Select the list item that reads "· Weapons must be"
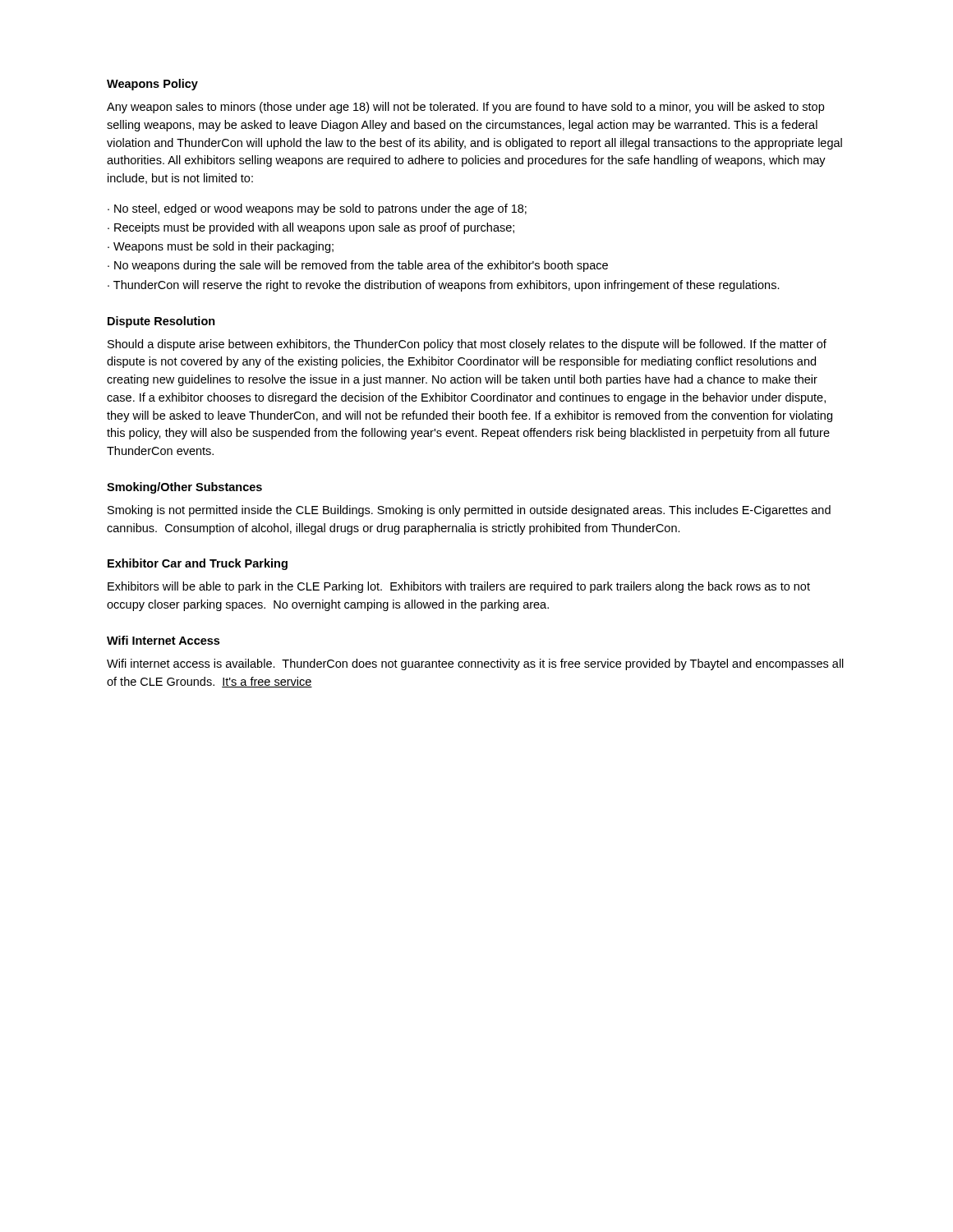Viewport: 953px width, 1232px height. (x=221, y=247)
